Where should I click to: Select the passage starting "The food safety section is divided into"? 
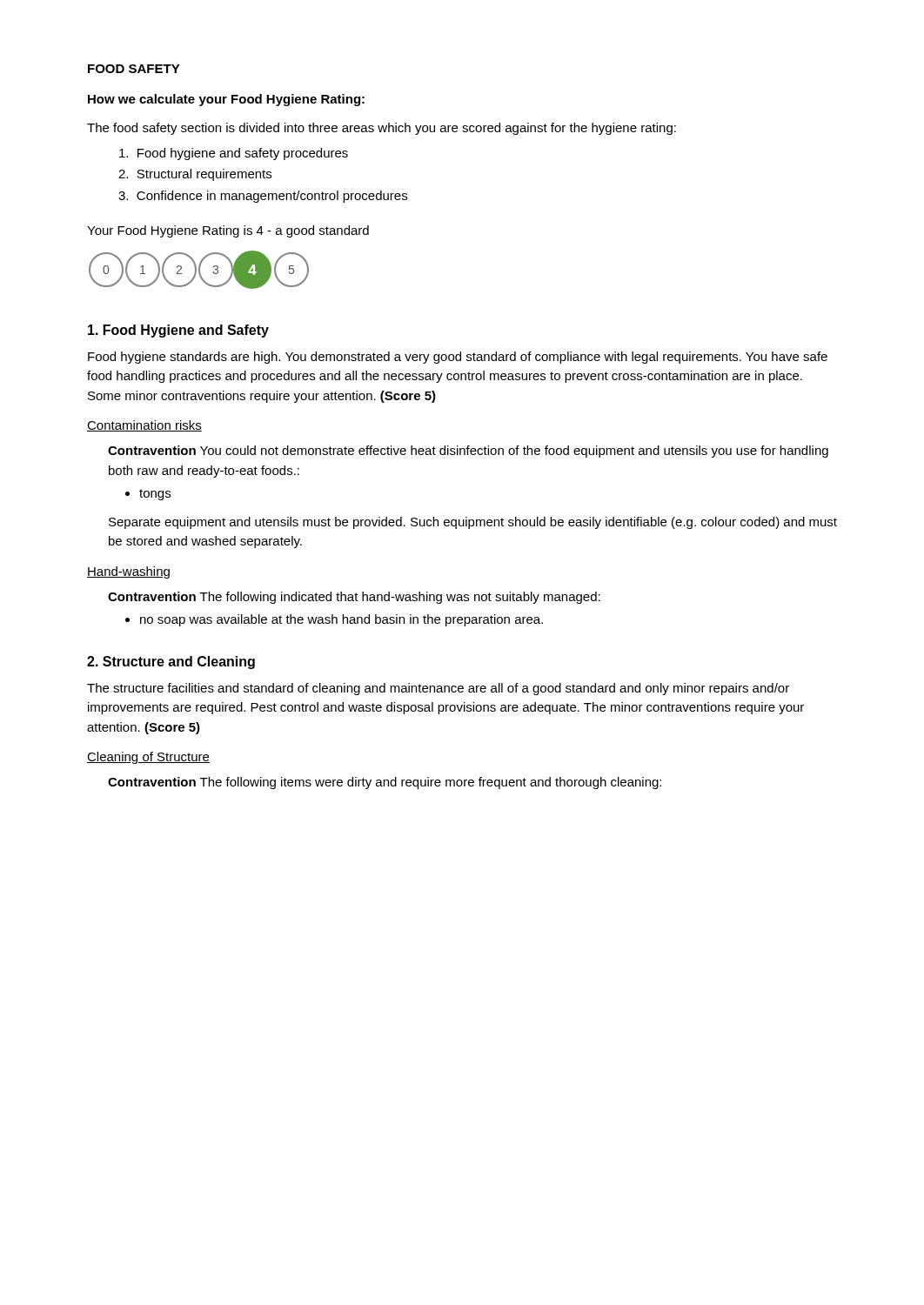click(382, 127)
